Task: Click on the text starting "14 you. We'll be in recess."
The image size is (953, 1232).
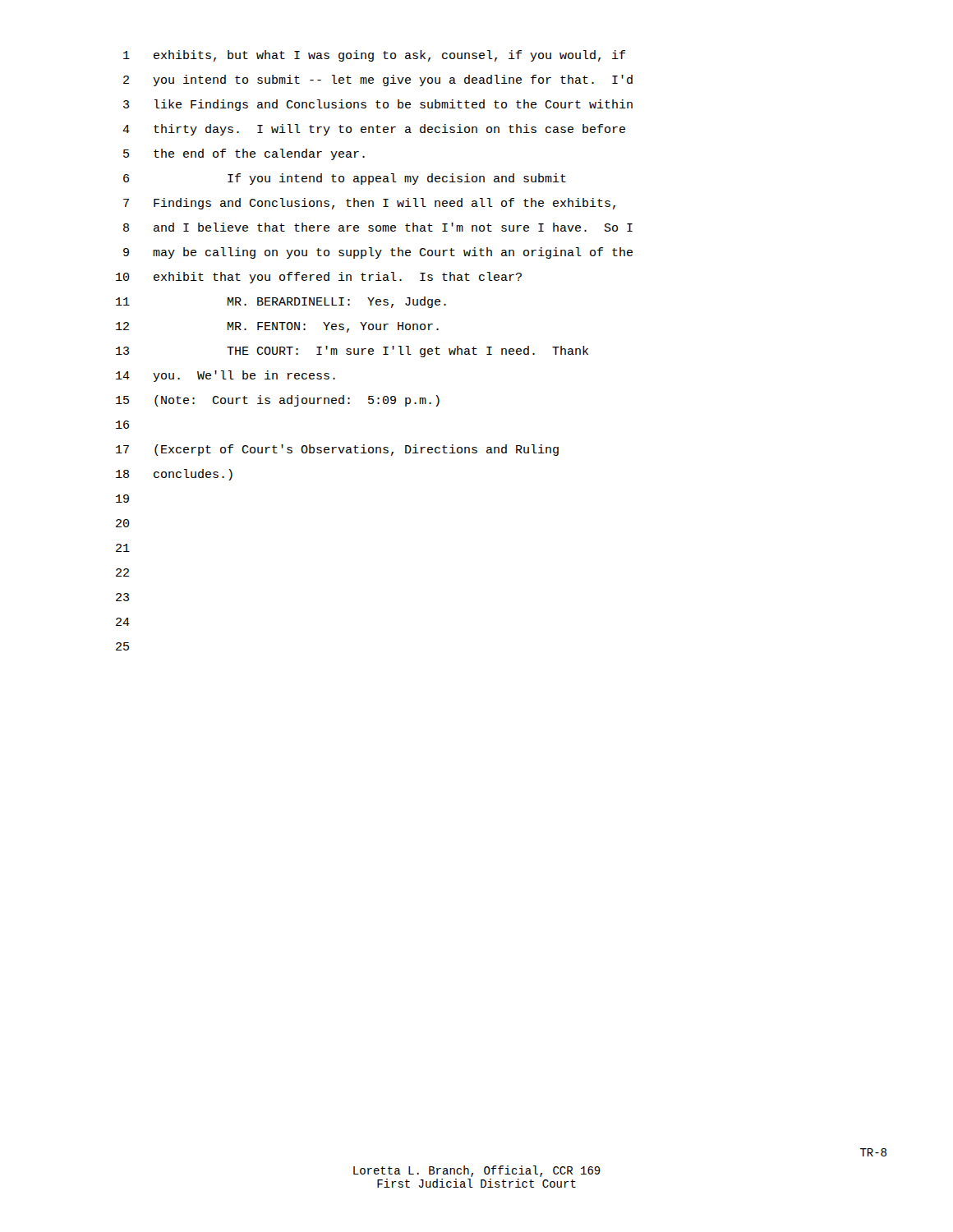Action: [226, 376]
